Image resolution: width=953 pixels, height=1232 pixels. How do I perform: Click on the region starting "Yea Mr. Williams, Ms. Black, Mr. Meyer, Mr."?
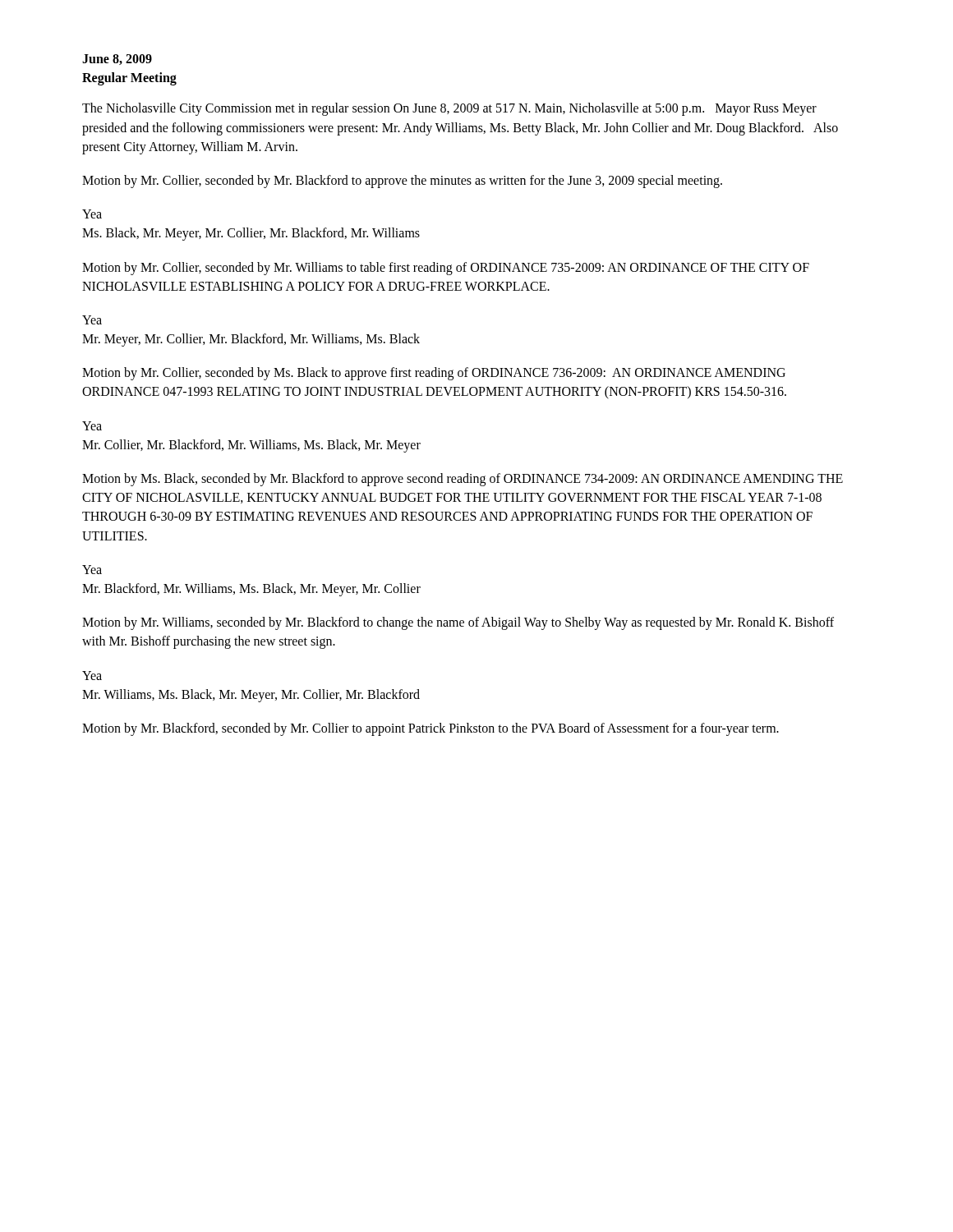(x=251, y=685)
